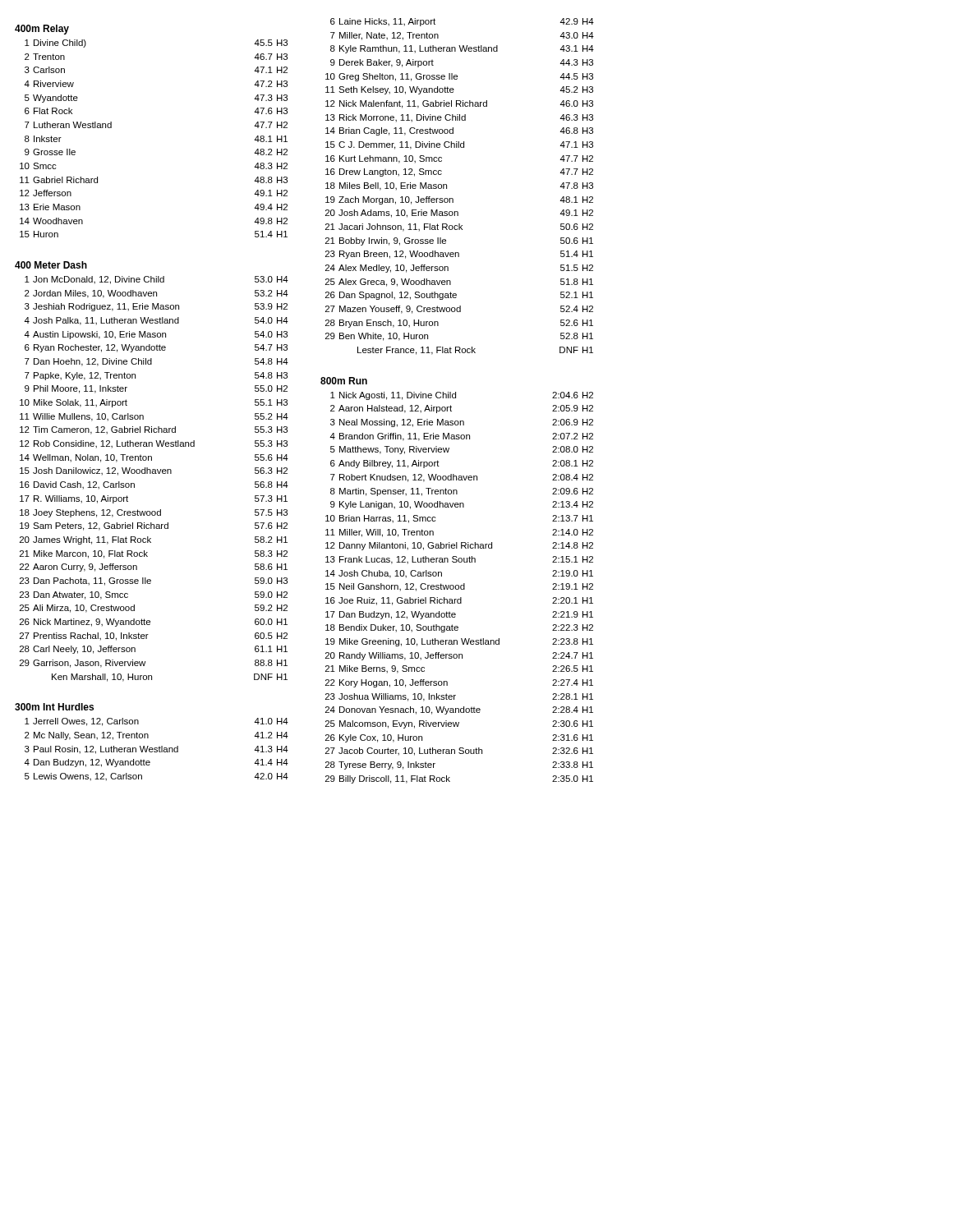This screenshot has width=953, height=1232.
Task: Select the list item that says "28Carl Neely, 10,"
Action: tap(74, 650)
